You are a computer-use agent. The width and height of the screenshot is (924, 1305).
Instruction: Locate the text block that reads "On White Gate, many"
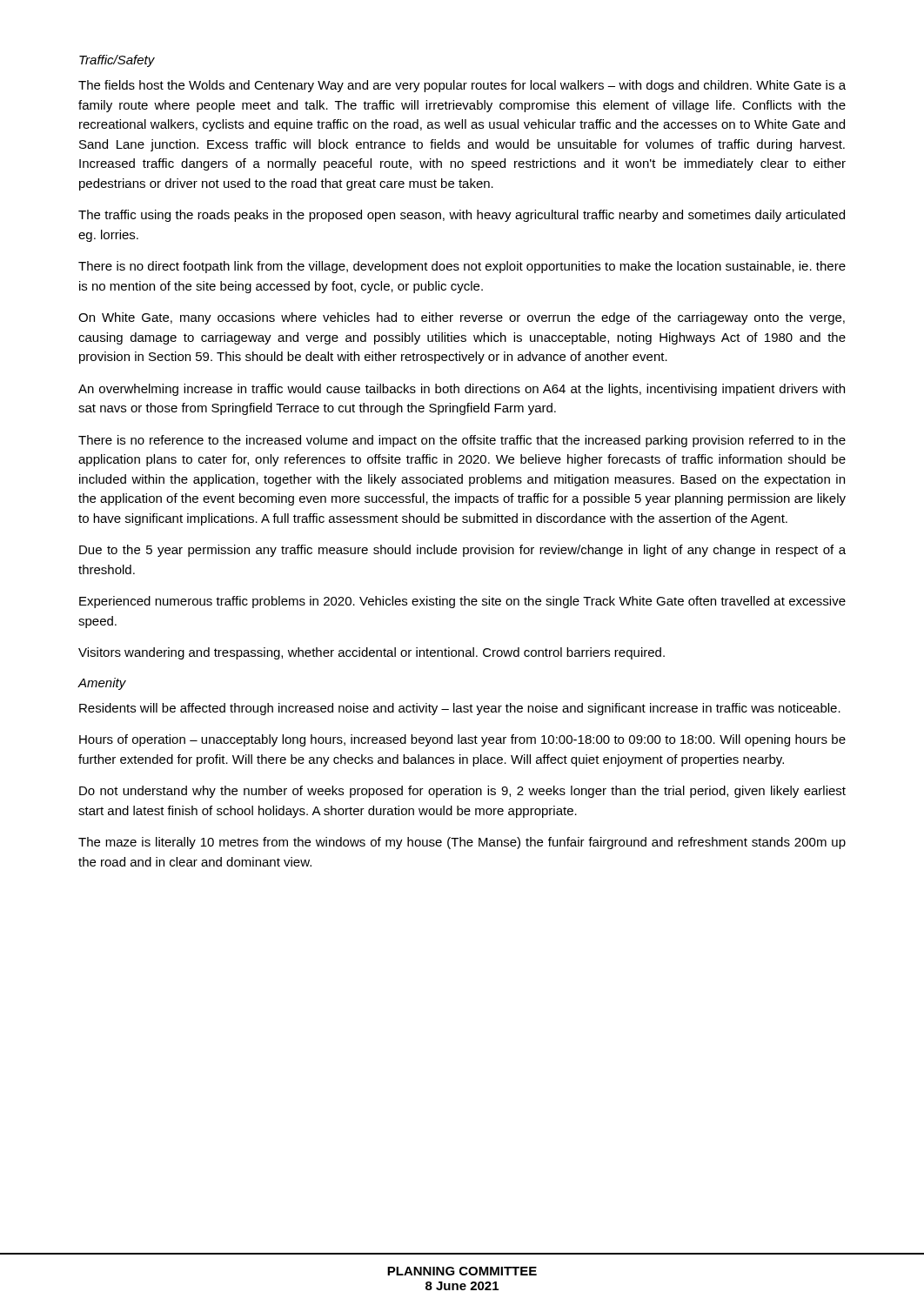coord(462,337)
